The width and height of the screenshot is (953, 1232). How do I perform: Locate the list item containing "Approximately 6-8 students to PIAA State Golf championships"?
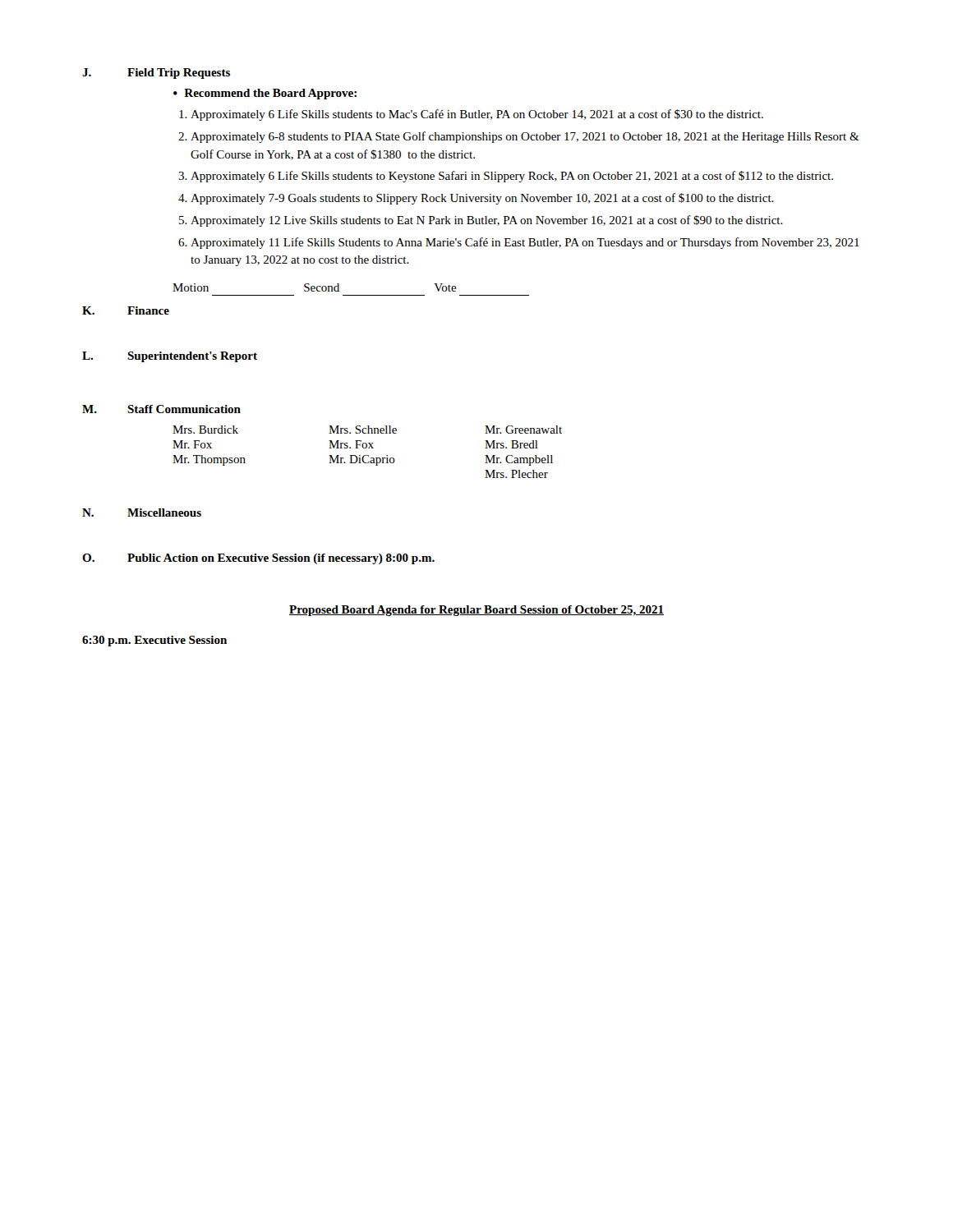(x=525, y=145)
